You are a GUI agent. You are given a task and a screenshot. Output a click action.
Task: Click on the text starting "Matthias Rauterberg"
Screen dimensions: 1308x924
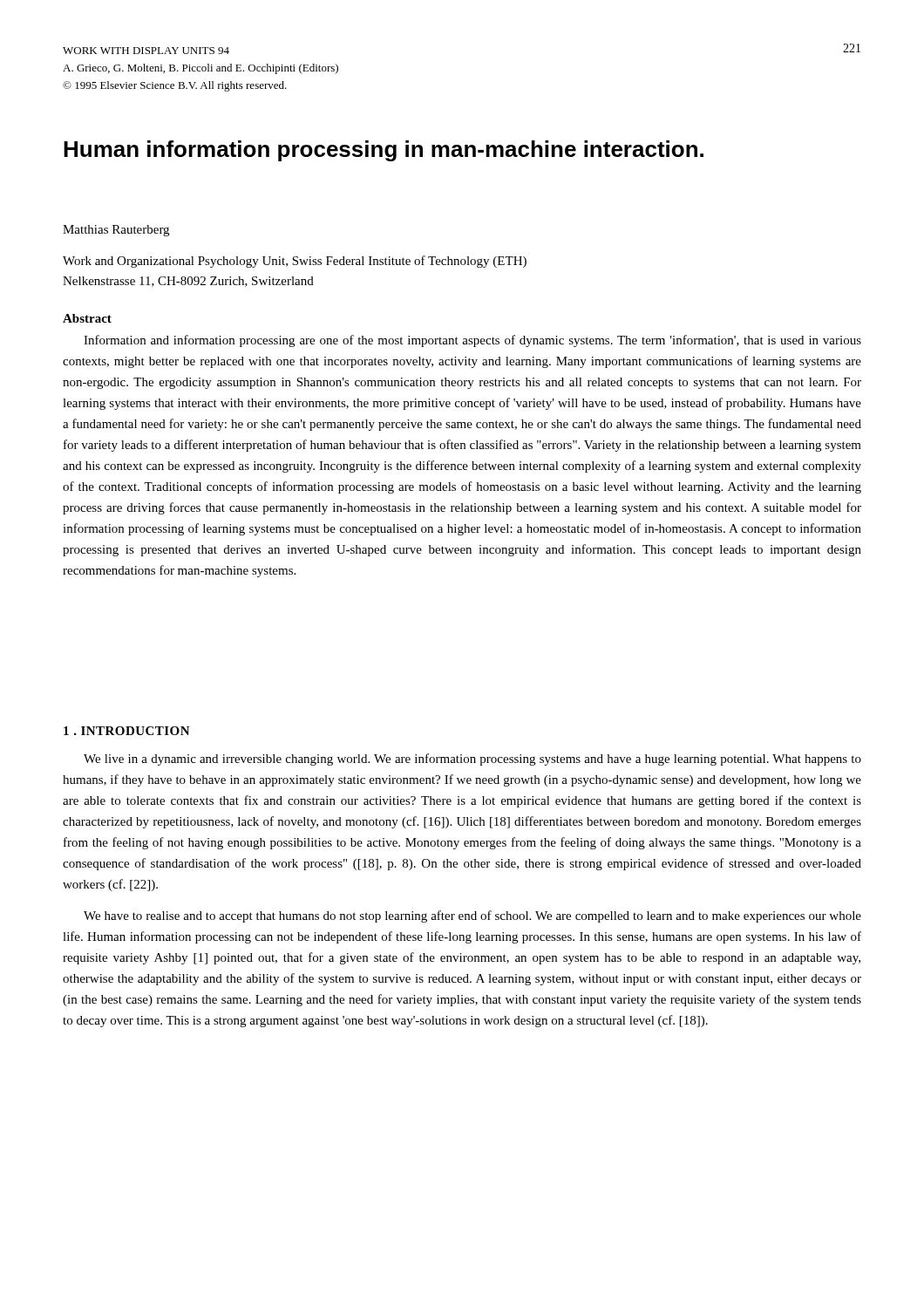[116, 229]
